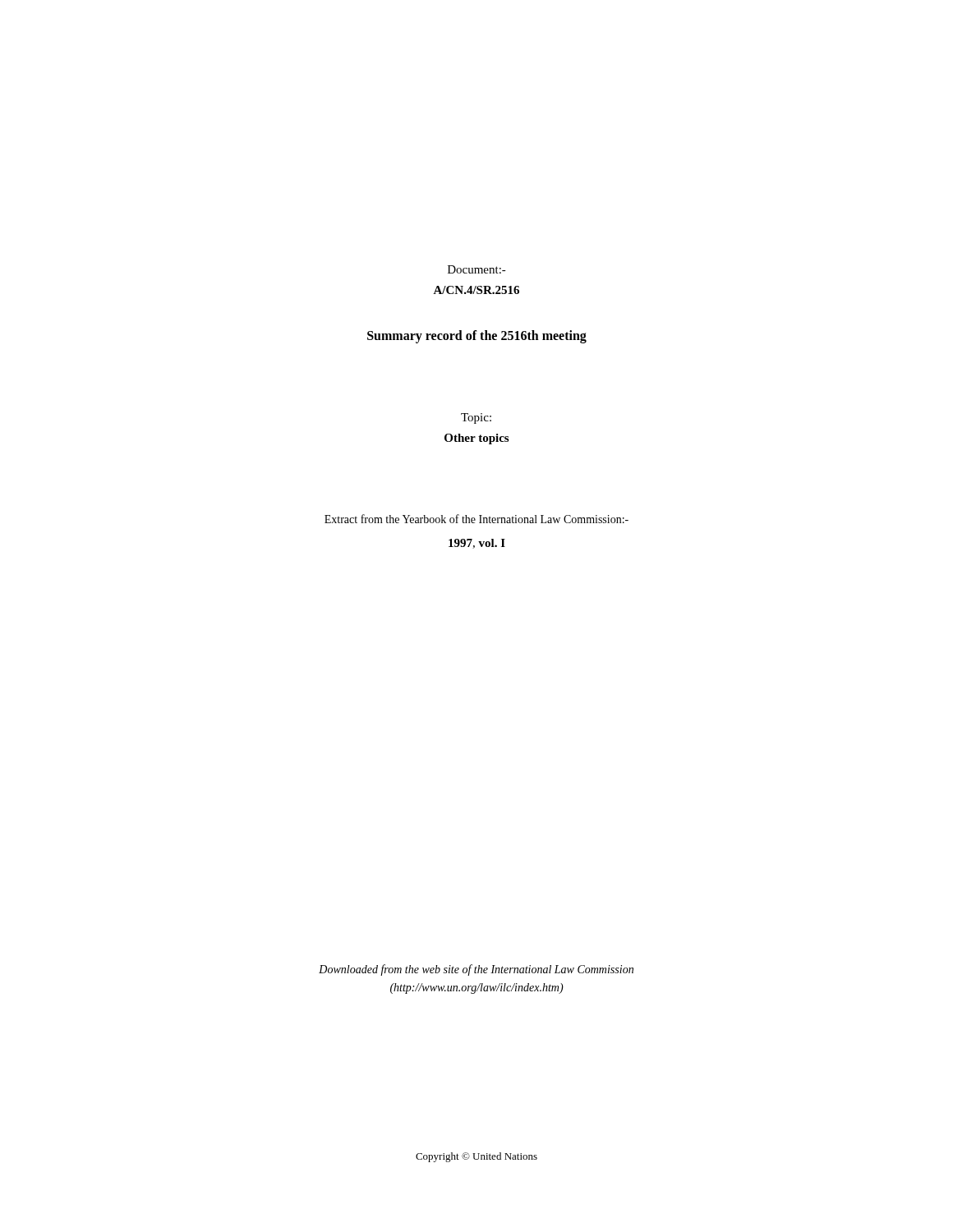Click on the text block starting "Extract from the Yearbook"
This screenshot has width=953, height=1232.
pyautogui.click(x=476, y=520)
